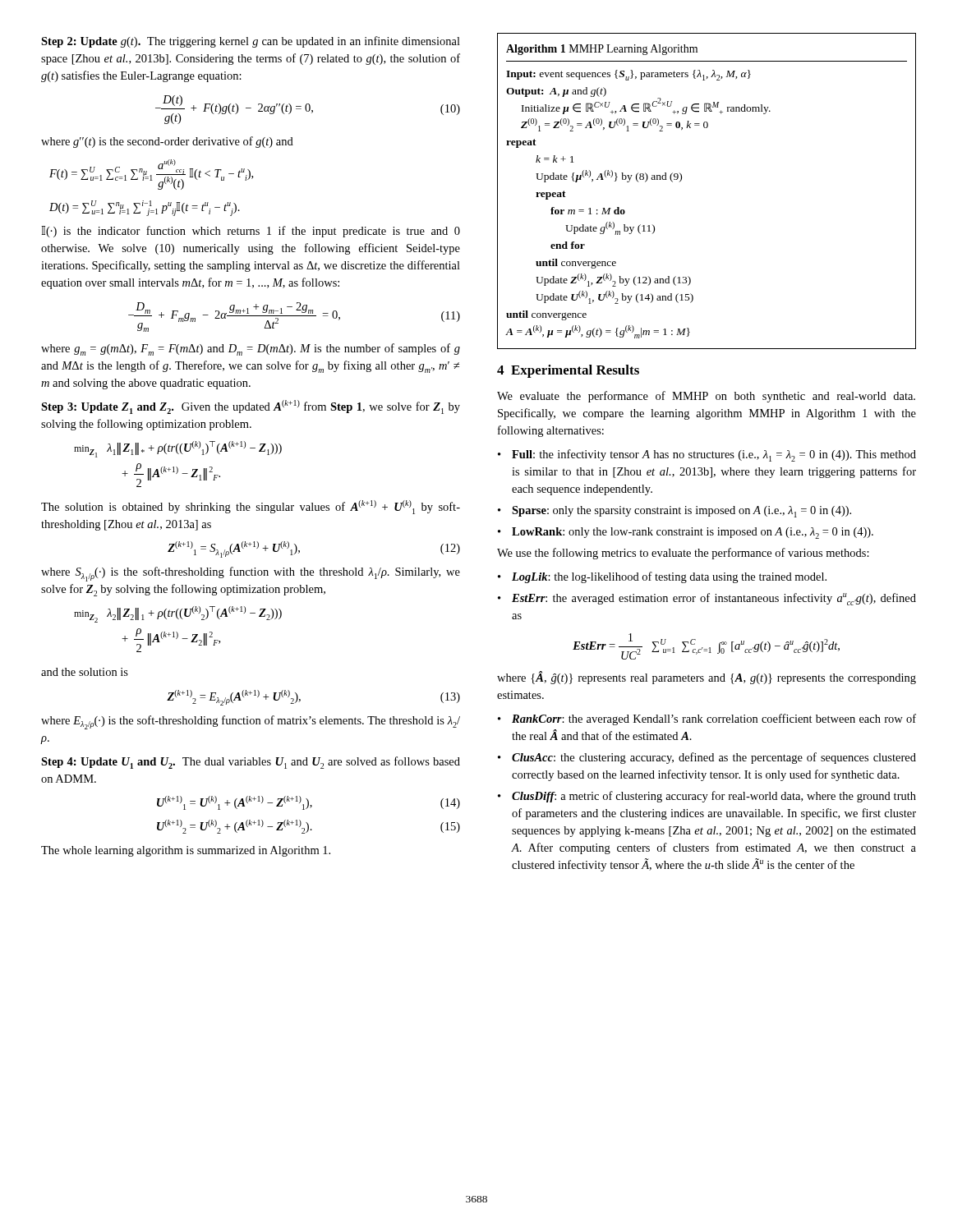Find the block starting "minZ1 λ1‖Z1‖* + ρ(tr((U(k)1)⊤(A(k+1) − Z1))) +"
The width and height of the screenshot is (953, 1232).
click(178, 449)
